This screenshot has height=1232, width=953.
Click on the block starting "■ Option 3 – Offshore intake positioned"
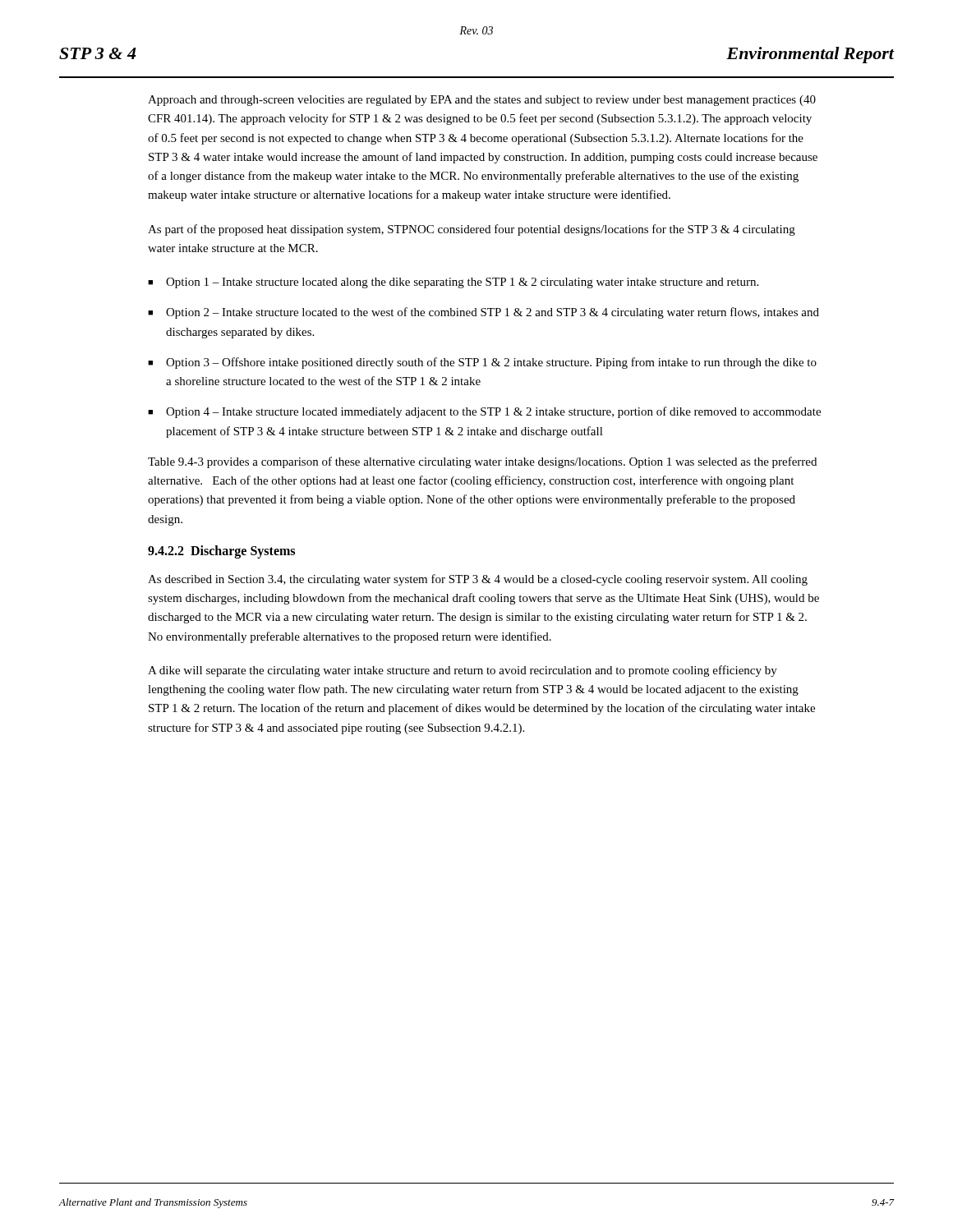pyautogui.click(x=485, y=372)
